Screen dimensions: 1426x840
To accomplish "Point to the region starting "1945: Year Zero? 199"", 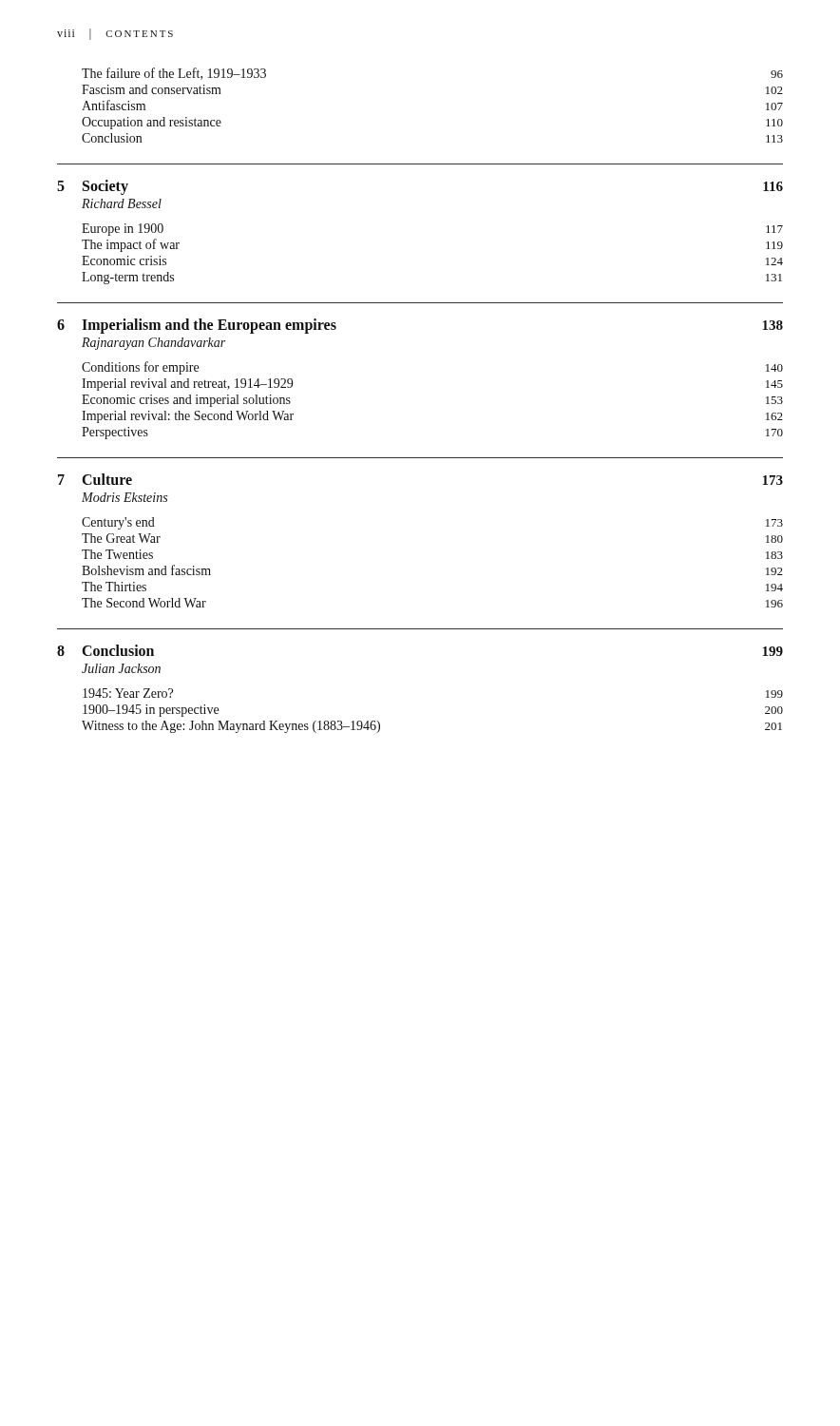I will (x=121, y=693).
